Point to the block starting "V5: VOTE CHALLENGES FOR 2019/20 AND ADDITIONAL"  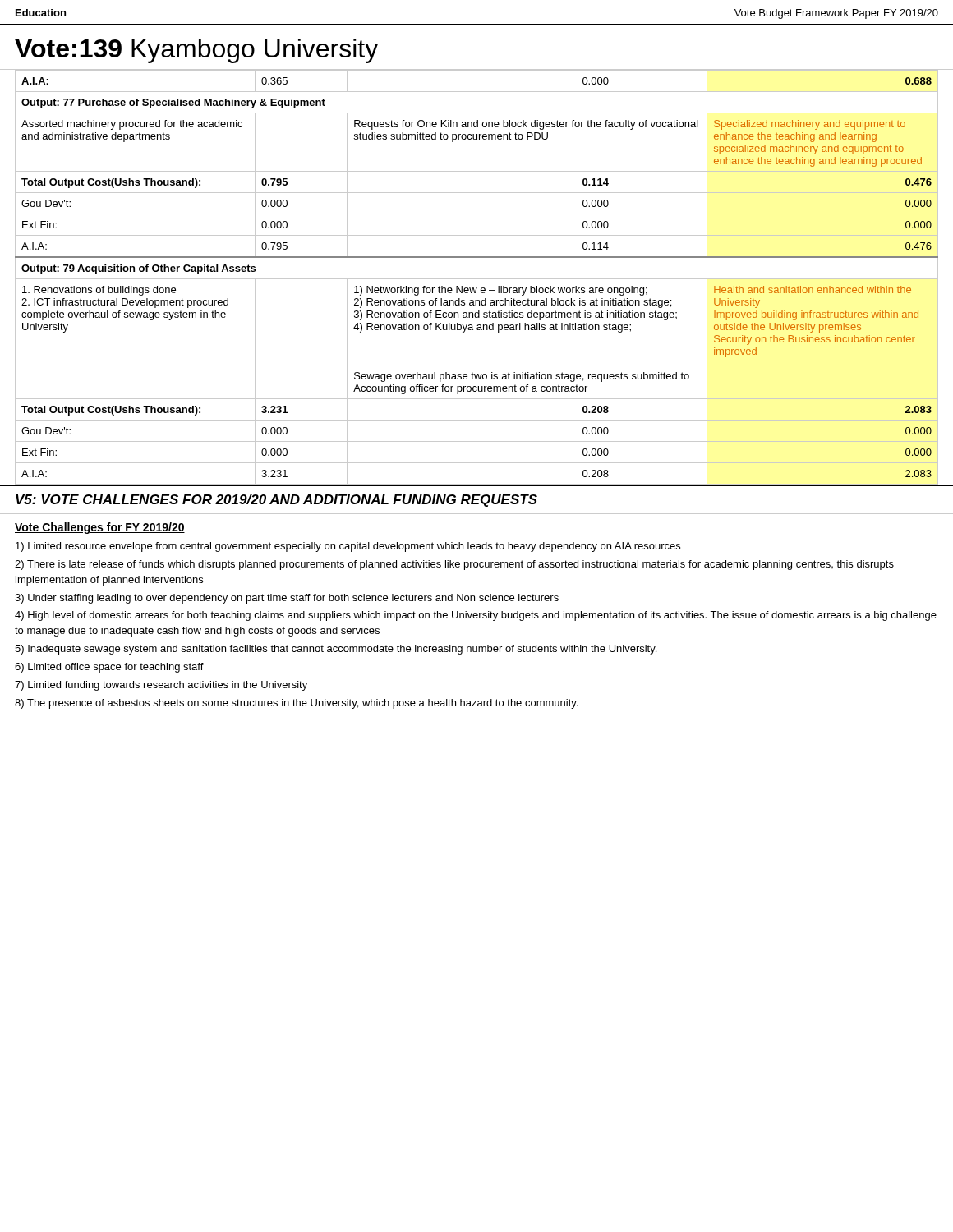click(476, 500)
